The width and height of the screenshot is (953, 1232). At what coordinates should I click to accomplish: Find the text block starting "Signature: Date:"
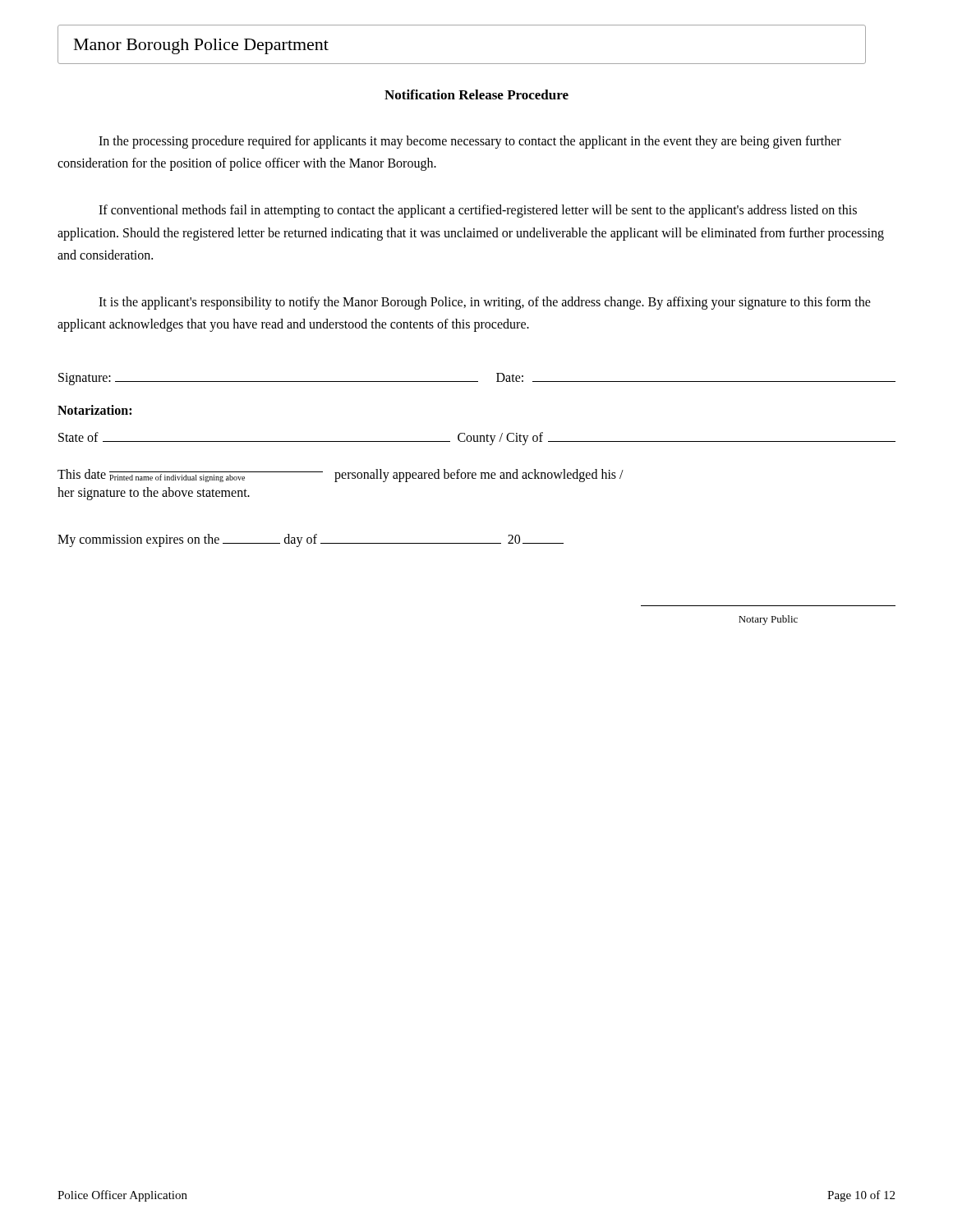click(x=476, y=376)
